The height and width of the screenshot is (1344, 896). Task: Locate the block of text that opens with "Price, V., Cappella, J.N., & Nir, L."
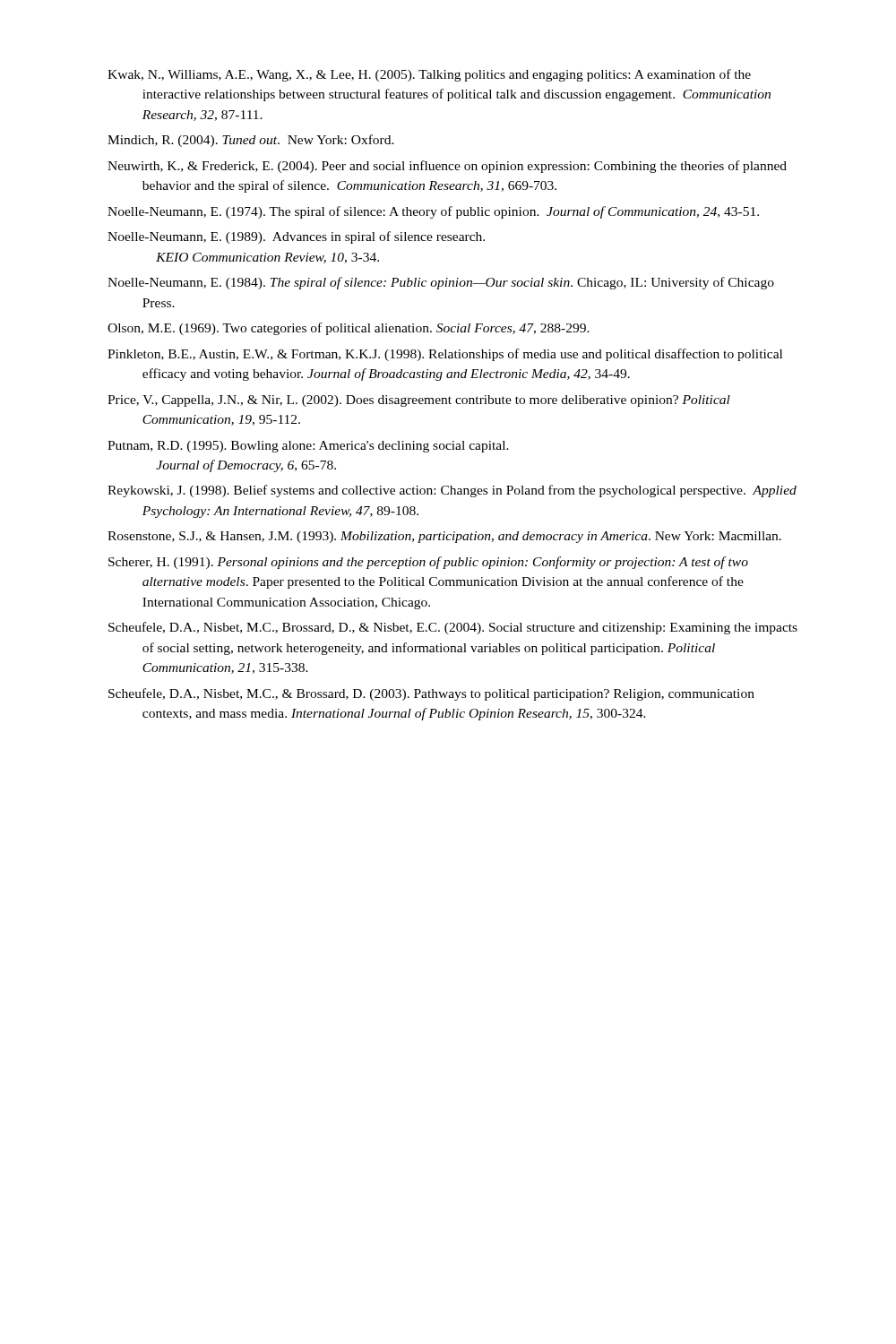point(419,409)
